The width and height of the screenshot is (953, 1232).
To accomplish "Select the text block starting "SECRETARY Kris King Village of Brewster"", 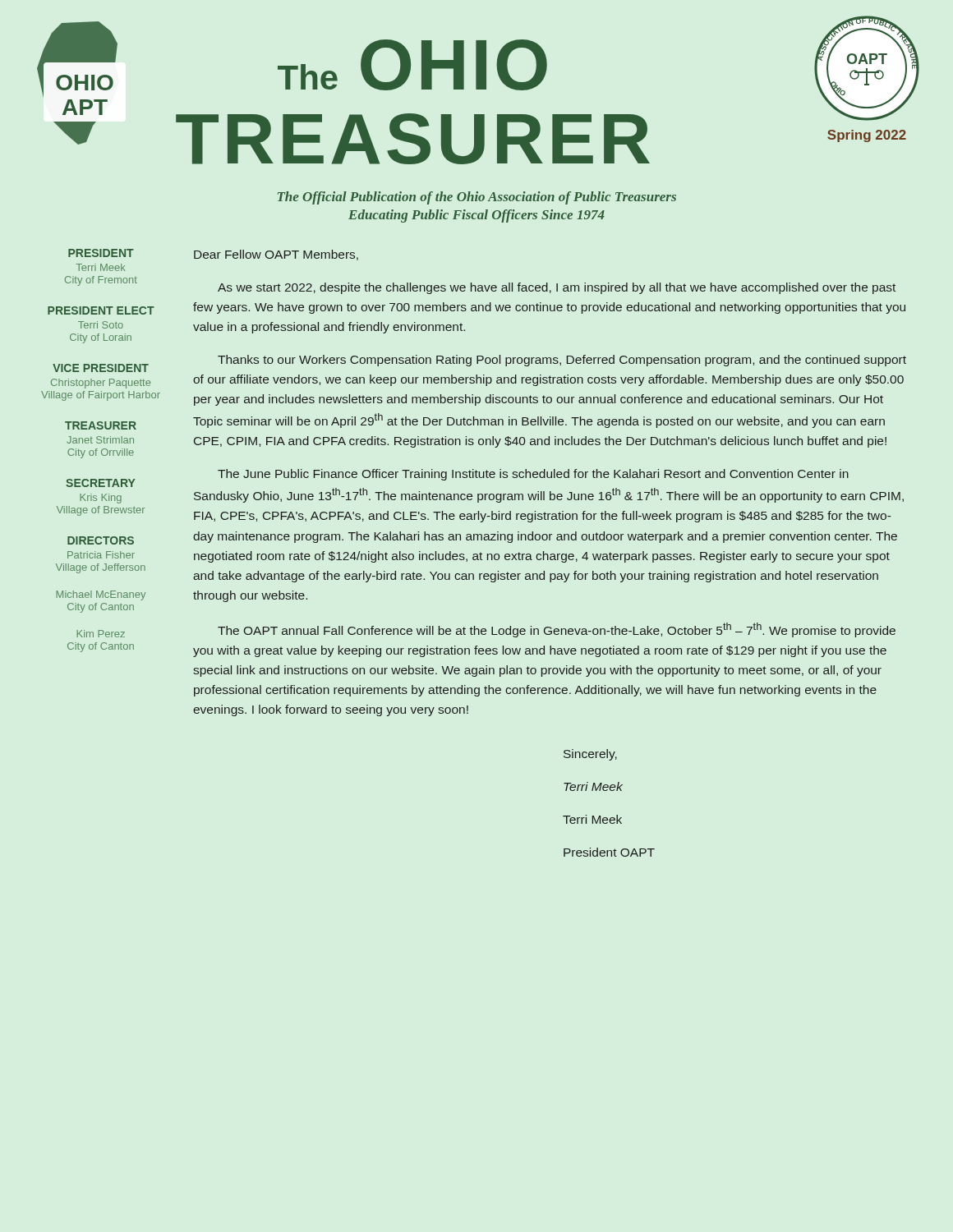I will tap(101, 496).
